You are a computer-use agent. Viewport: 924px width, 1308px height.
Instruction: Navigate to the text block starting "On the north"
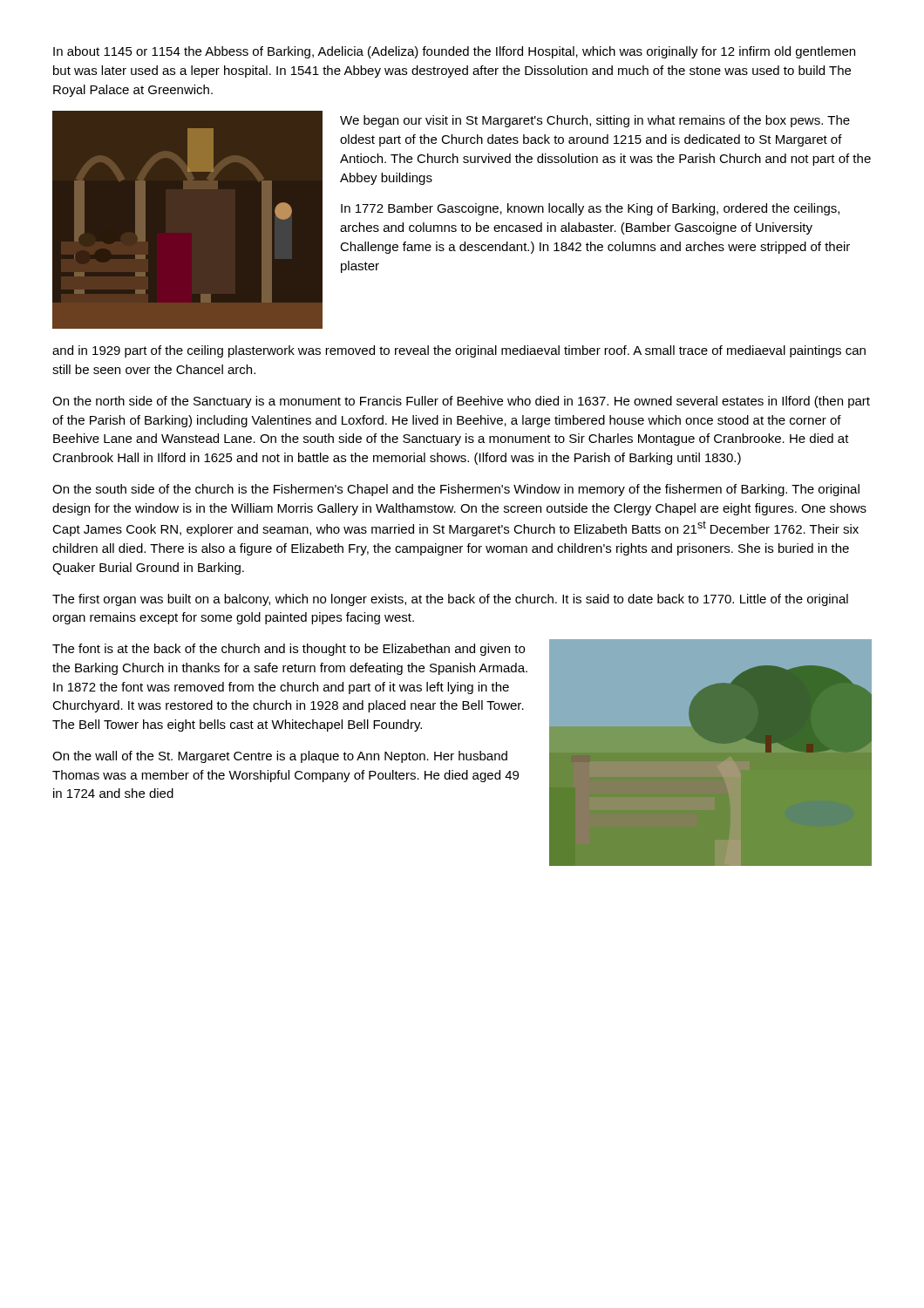point(462,429)
